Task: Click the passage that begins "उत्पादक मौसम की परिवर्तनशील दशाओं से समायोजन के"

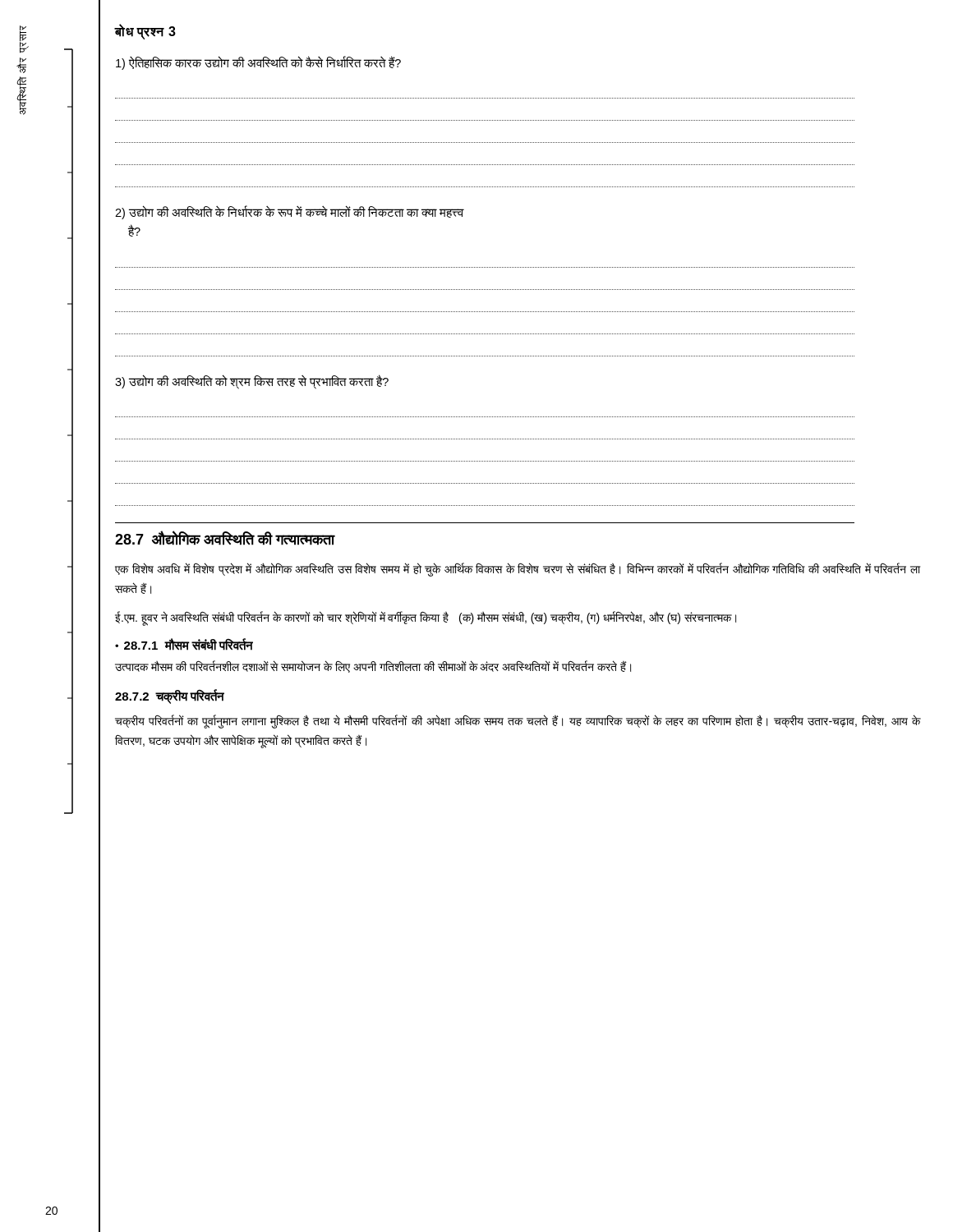Action: coord(374,667)
